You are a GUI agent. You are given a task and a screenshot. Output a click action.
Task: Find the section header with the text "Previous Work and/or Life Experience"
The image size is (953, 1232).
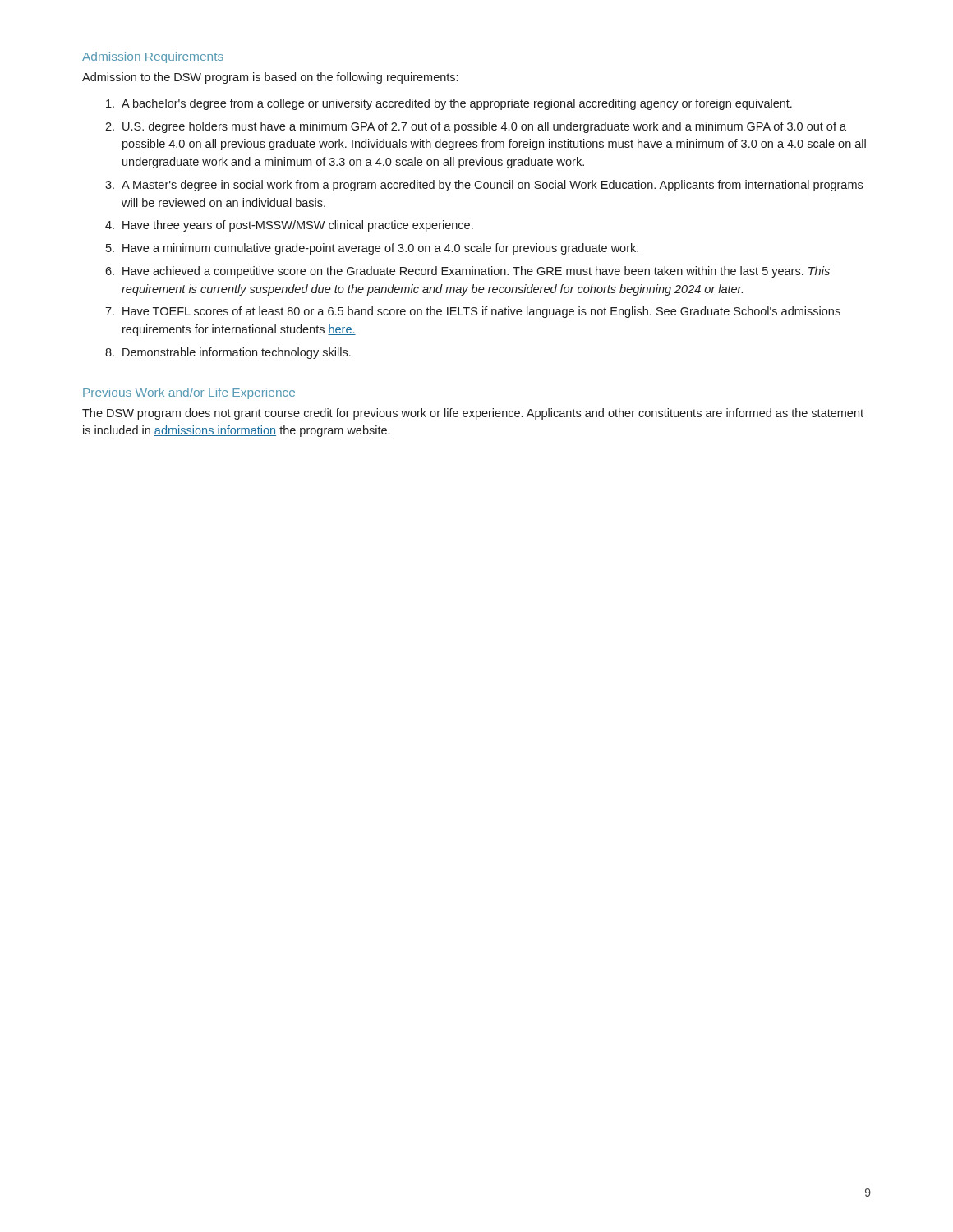189,393
